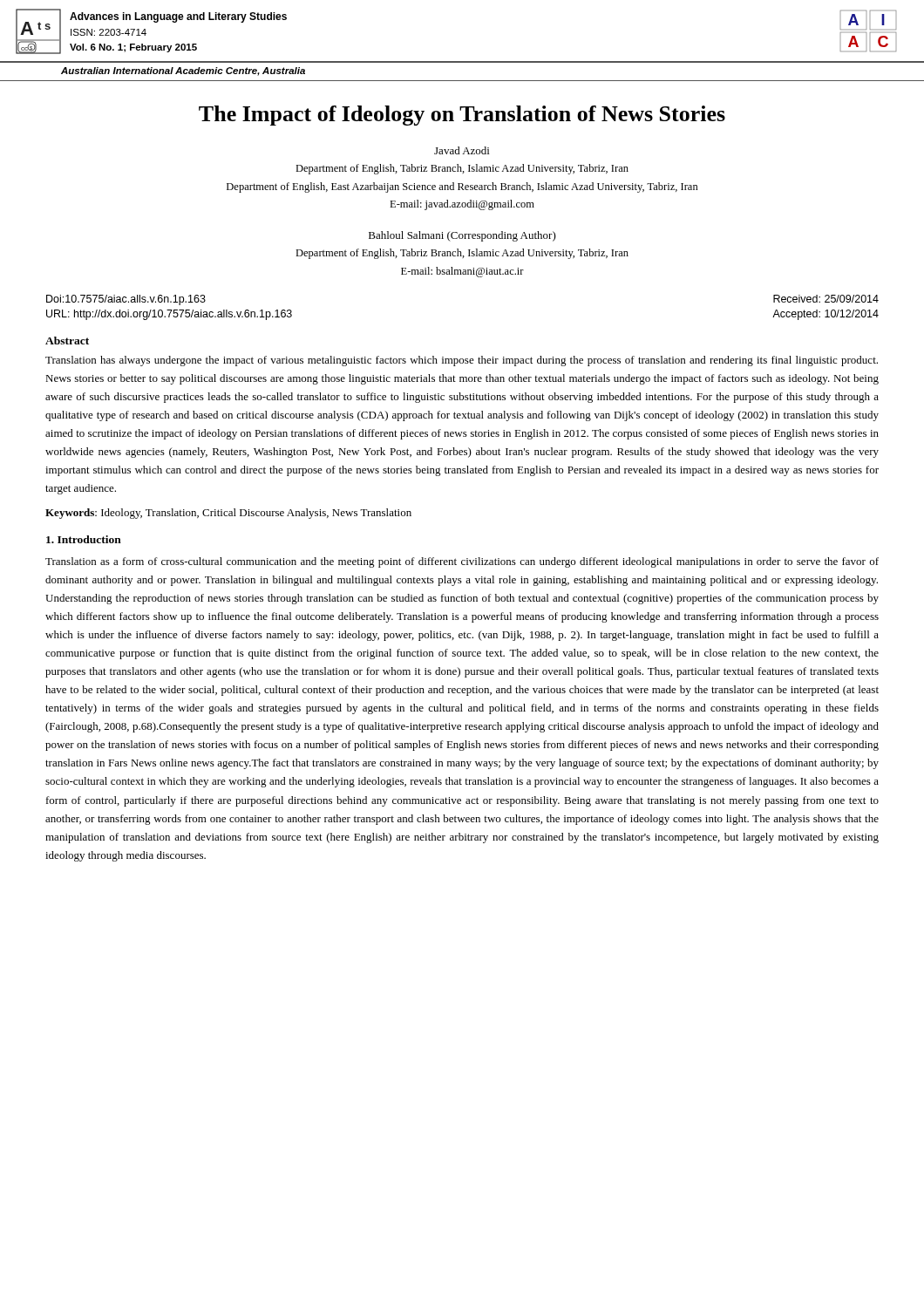Screen dimensions: 1308x924
Task: Locate the title that opens with "The Impact of Ideology on Translation of"
Action: click(462, 114)
